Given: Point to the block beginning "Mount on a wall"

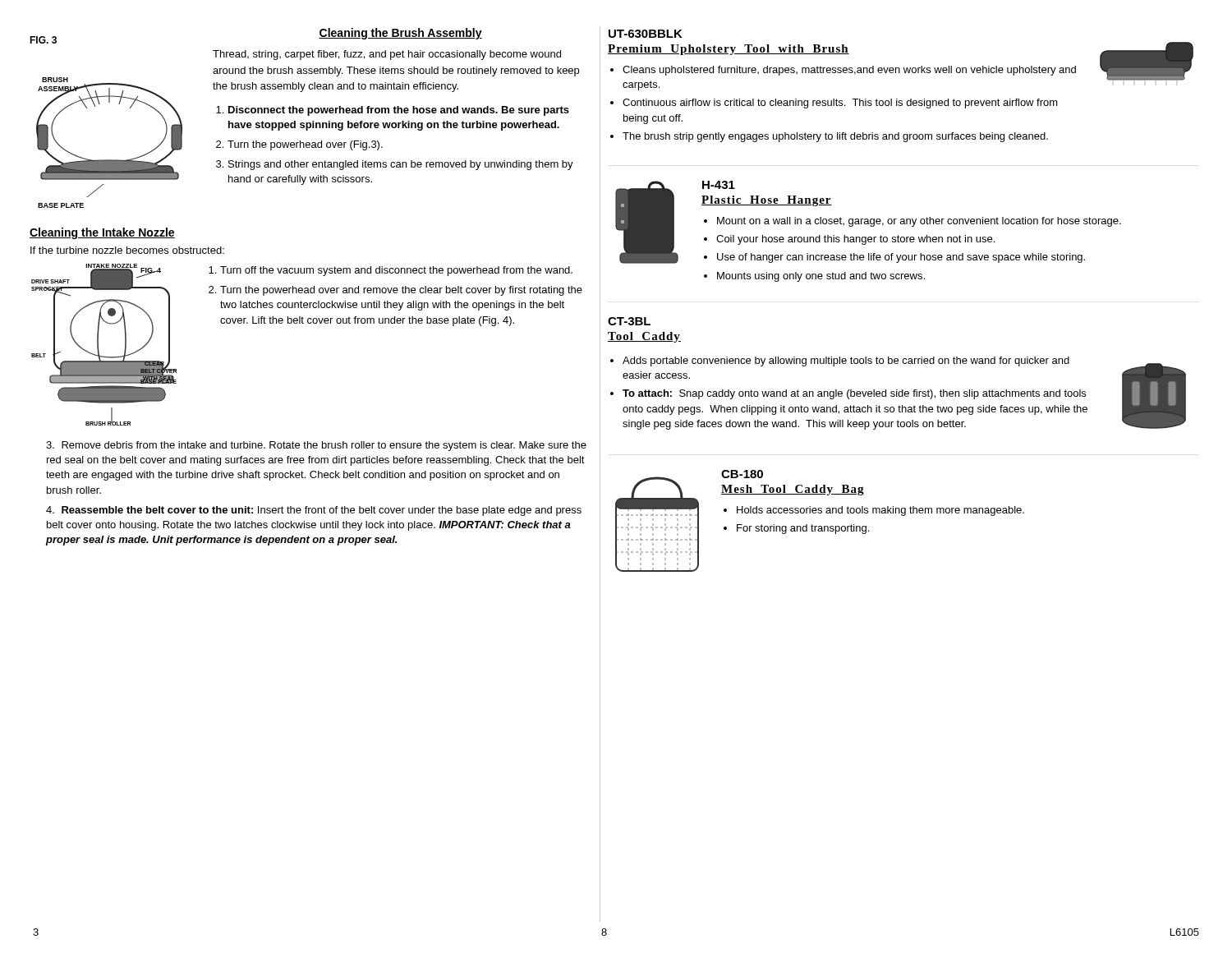Looking at the screenshot, I should pyautogui.click(x=919, y=221).
